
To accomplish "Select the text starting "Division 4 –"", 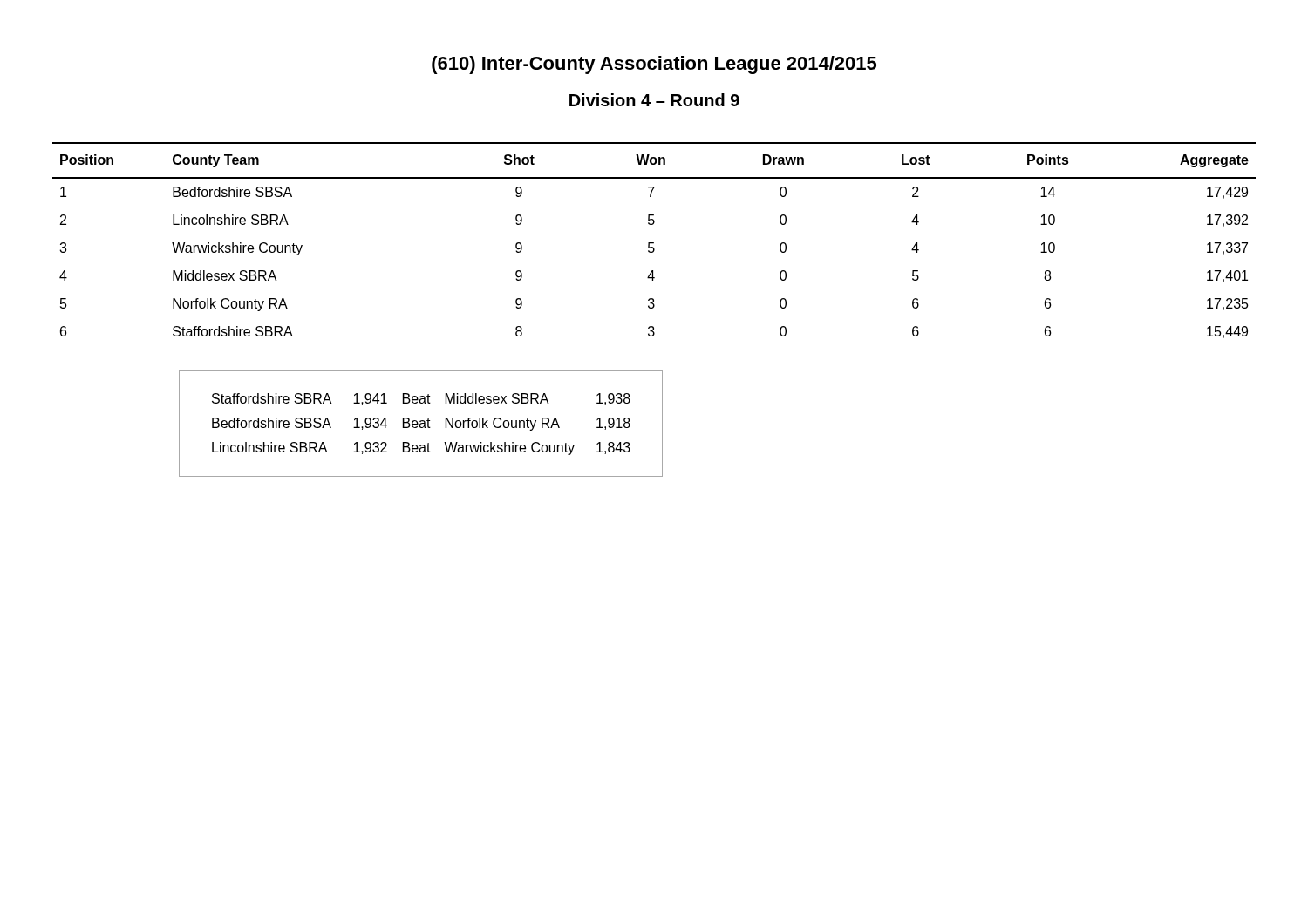I will tap(654, 100).
